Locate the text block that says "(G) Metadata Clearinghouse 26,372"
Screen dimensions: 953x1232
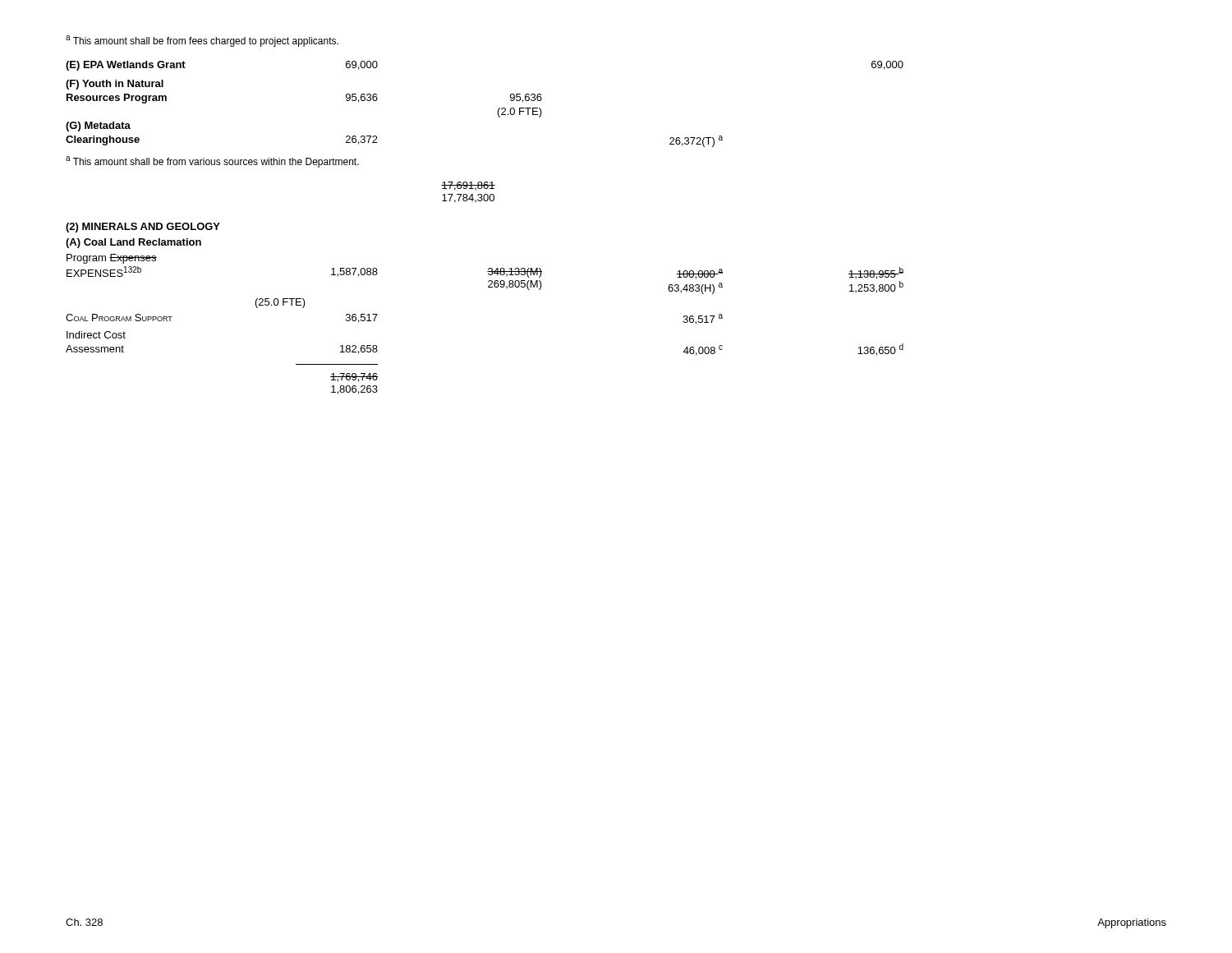tap(98, 127)
